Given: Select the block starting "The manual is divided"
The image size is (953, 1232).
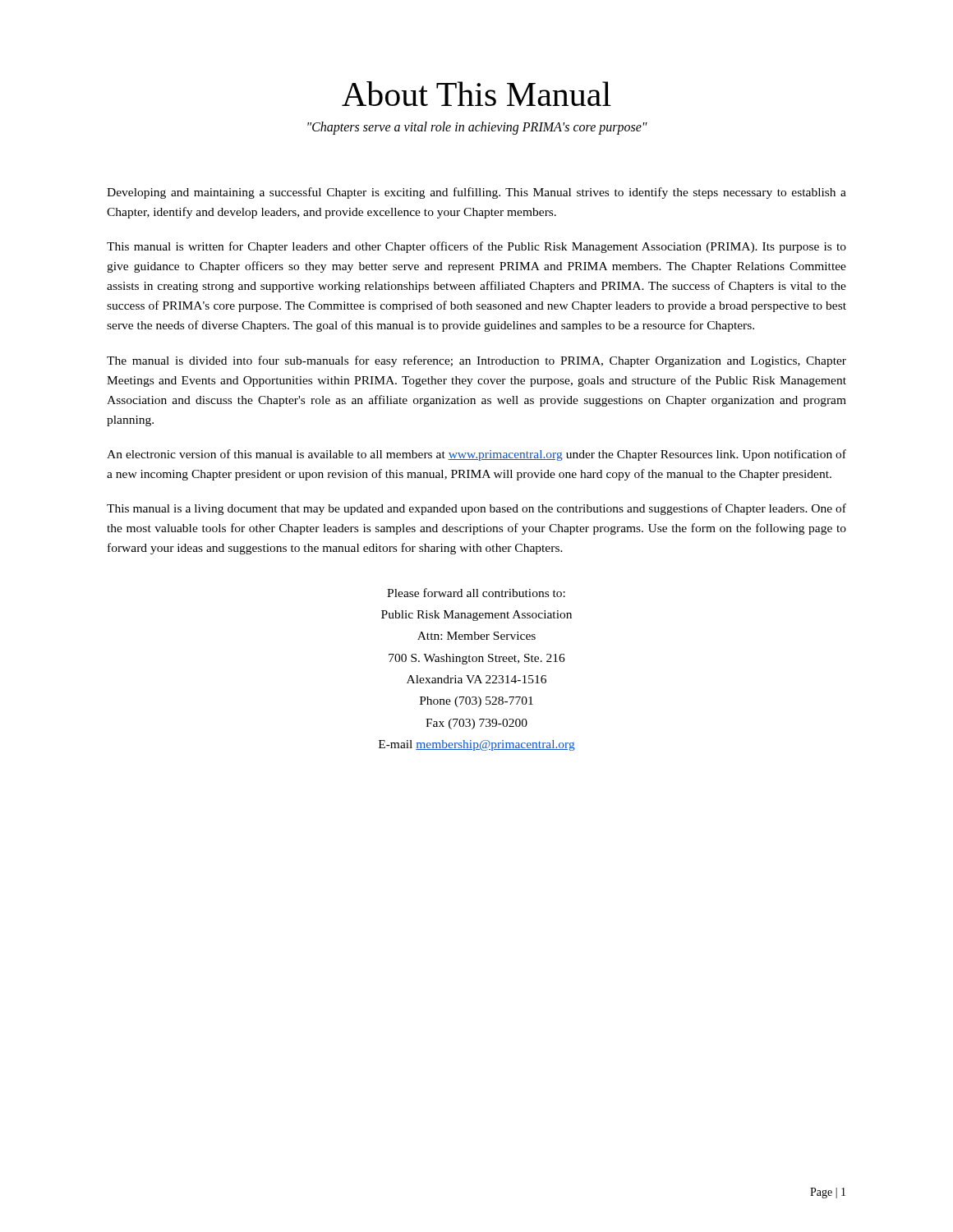Looking at the screenshot, I should (x=476, y=389).
